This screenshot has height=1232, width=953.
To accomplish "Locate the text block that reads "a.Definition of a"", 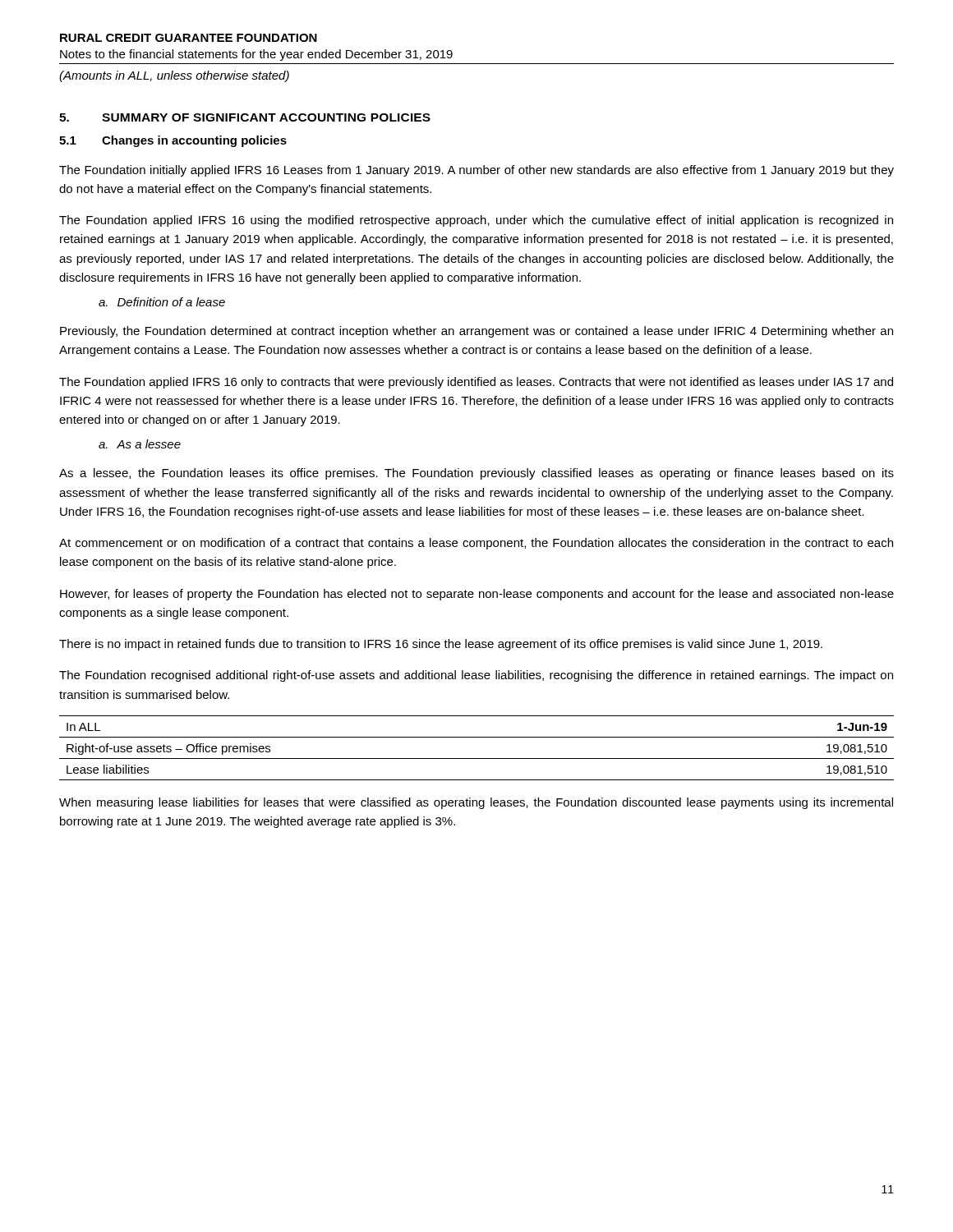I will 162,302.
